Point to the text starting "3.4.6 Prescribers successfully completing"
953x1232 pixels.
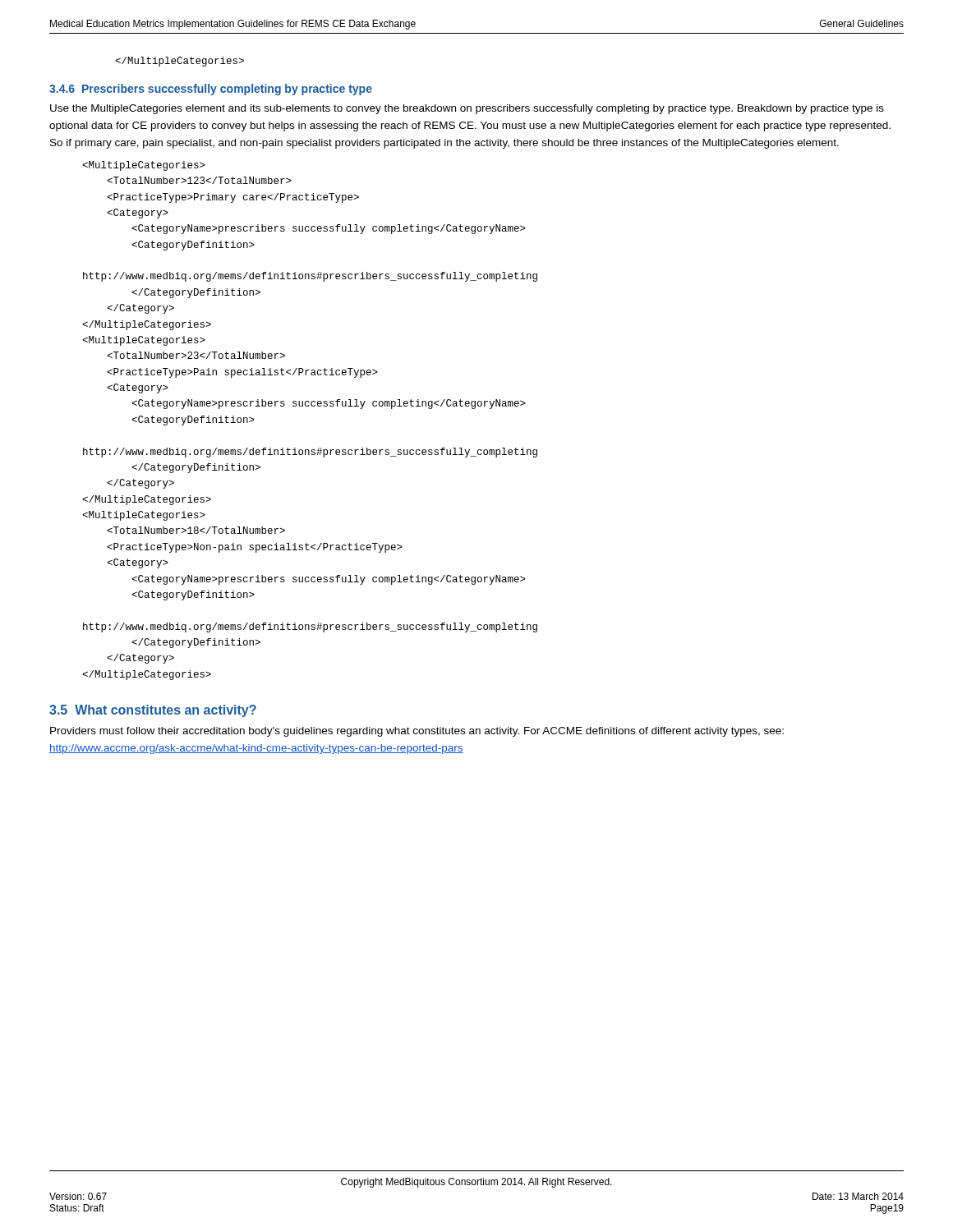click(x=211, y=89)
